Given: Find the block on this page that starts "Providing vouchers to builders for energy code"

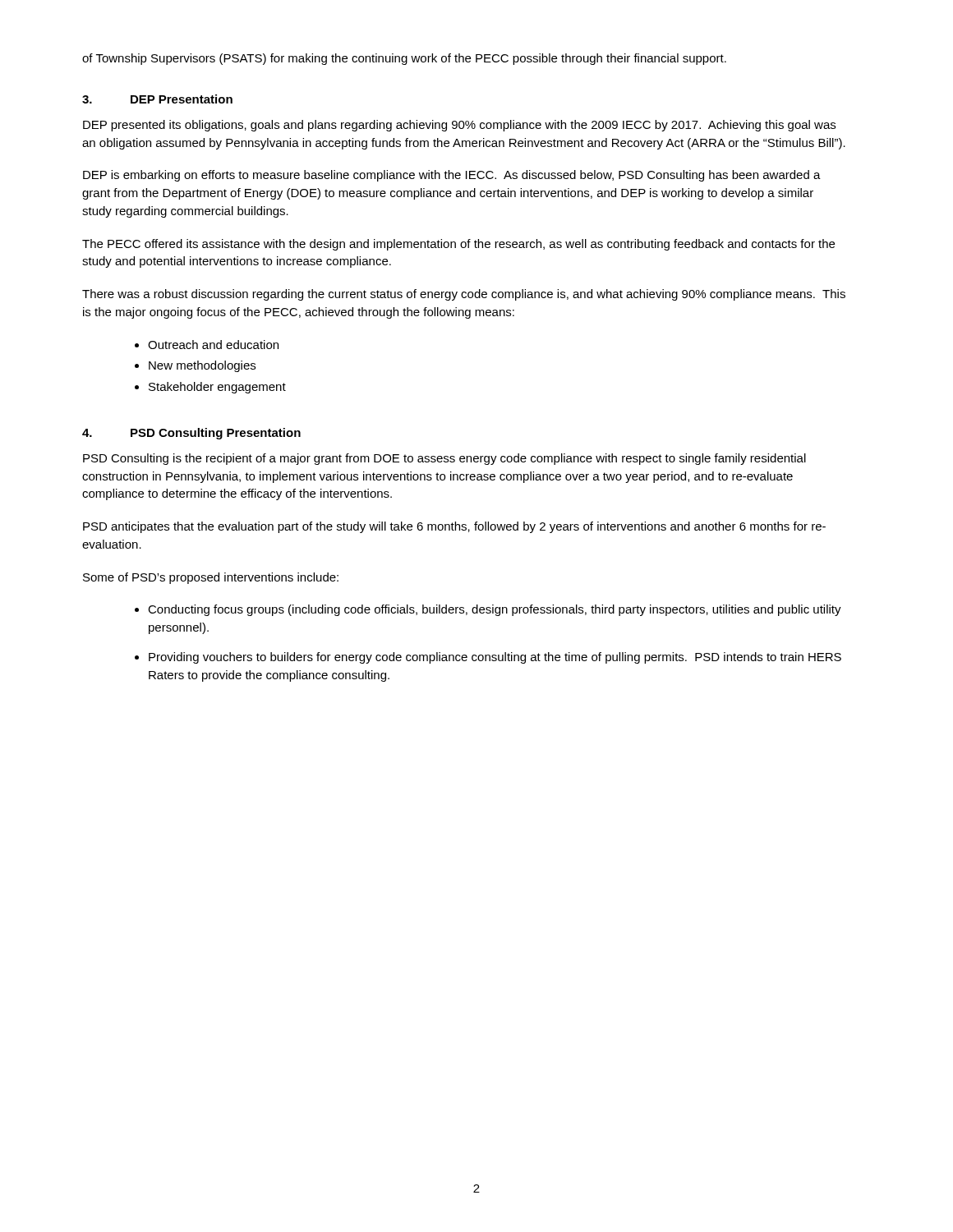Looking at the screenshot, I should coord(495,665).
